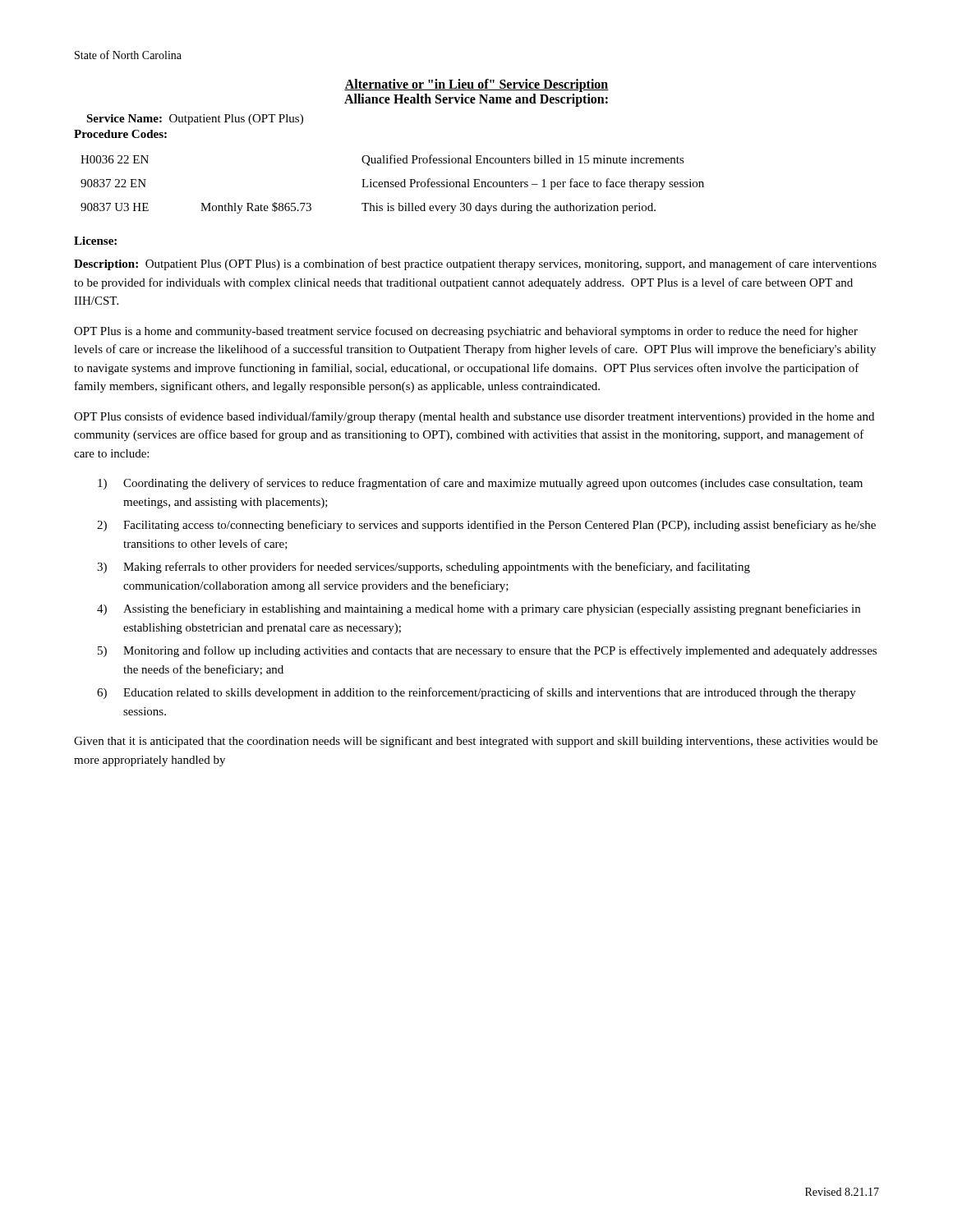Click on the text block starting "Given that it is"

(476, 750)
